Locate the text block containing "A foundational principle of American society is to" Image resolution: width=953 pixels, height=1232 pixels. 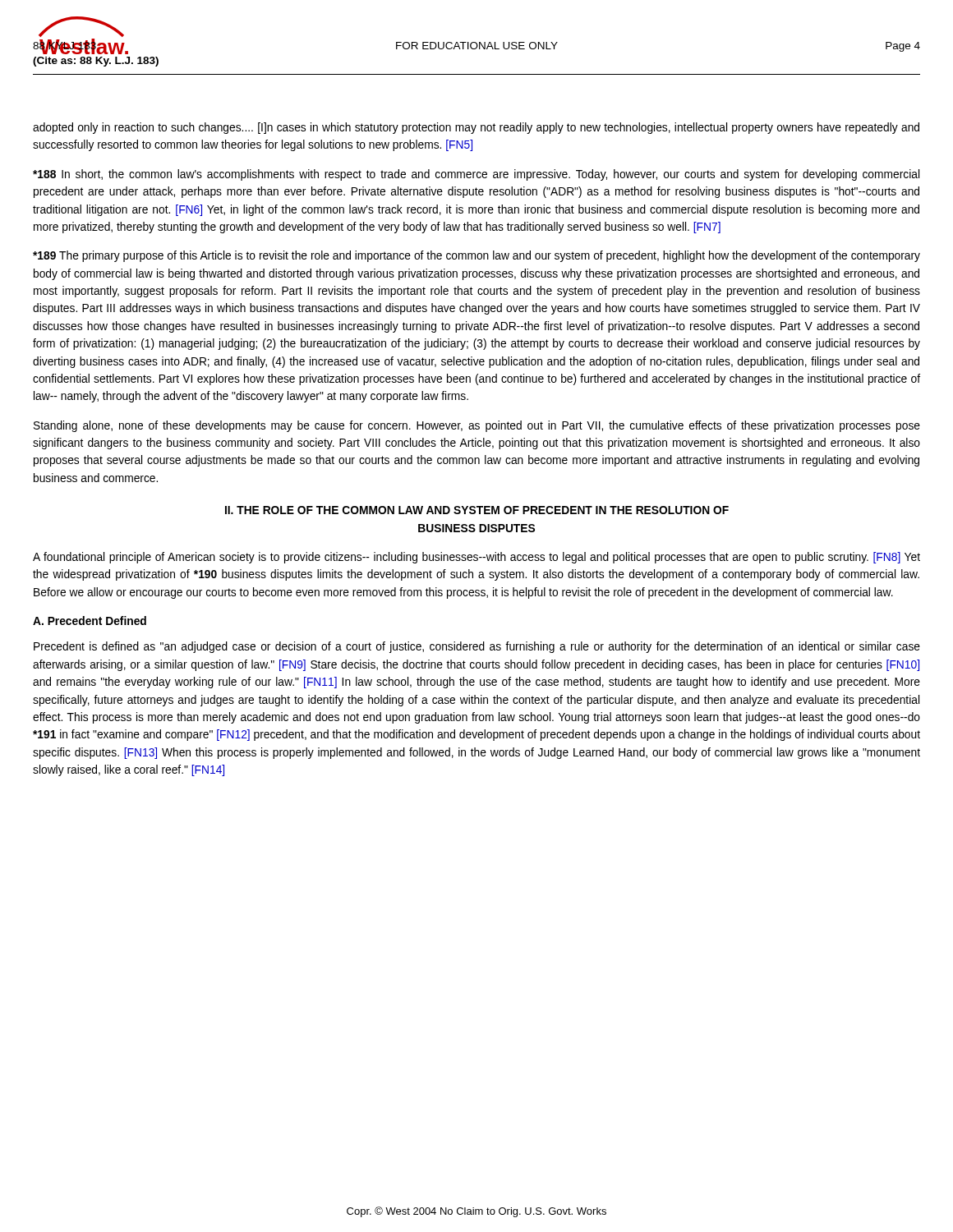(x=476, y=575)
